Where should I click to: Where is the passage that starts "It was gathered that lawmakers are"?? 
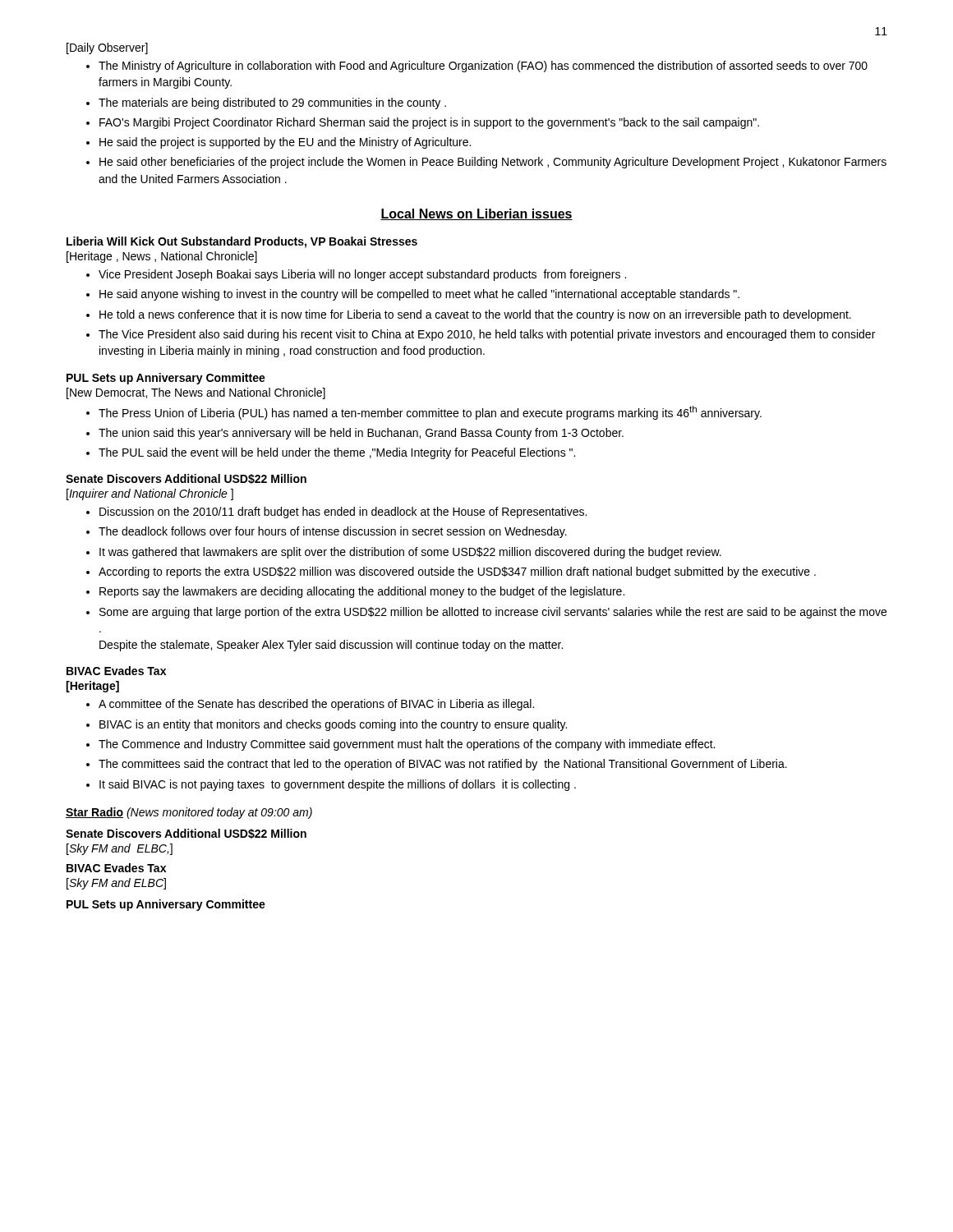410,552
